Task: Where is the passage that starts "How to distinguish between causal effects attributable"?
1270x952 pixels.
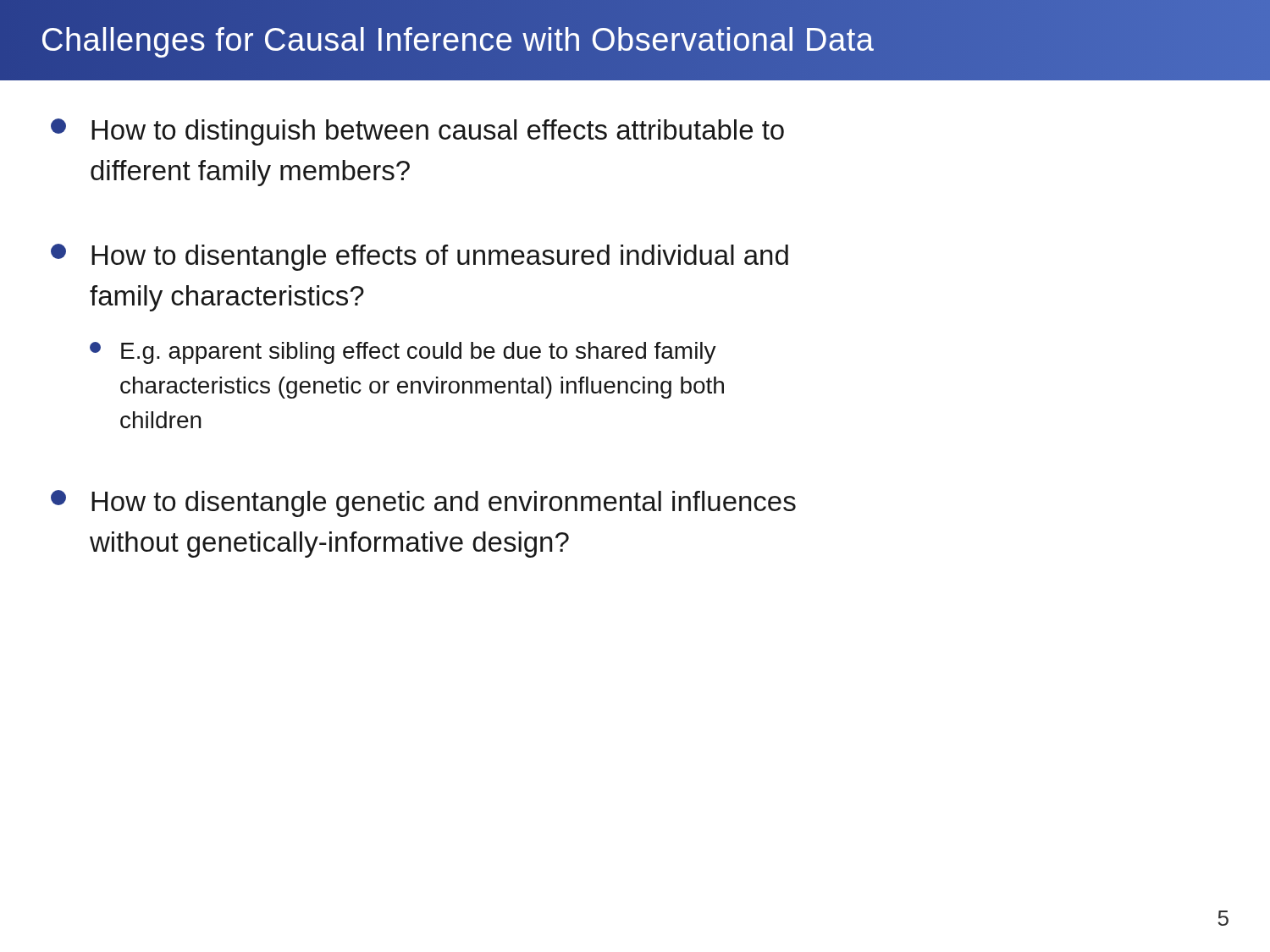Action: click(418, 151)
